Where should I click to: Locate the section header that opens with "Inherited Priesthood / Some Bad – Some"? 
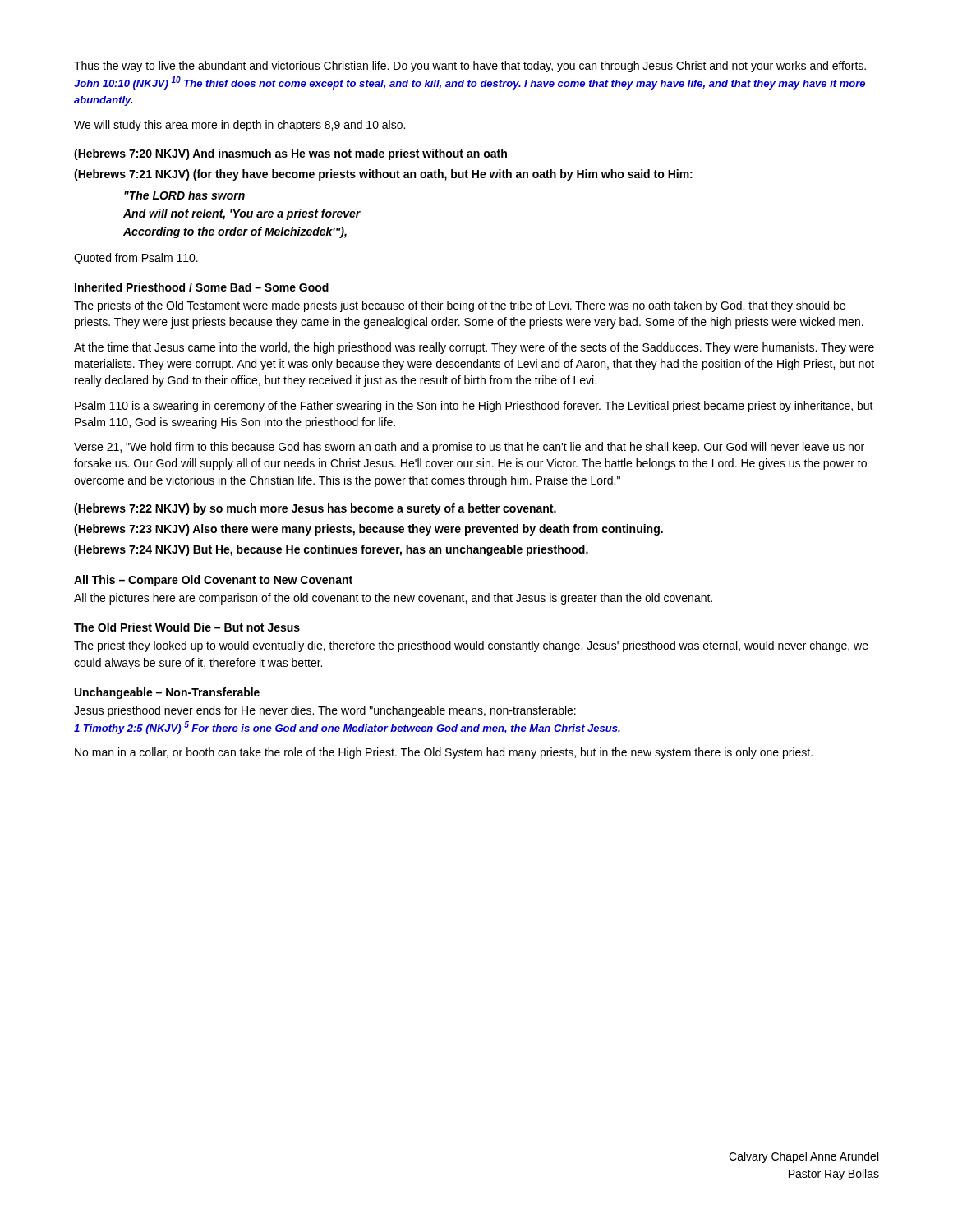click(x=201, y=288)
